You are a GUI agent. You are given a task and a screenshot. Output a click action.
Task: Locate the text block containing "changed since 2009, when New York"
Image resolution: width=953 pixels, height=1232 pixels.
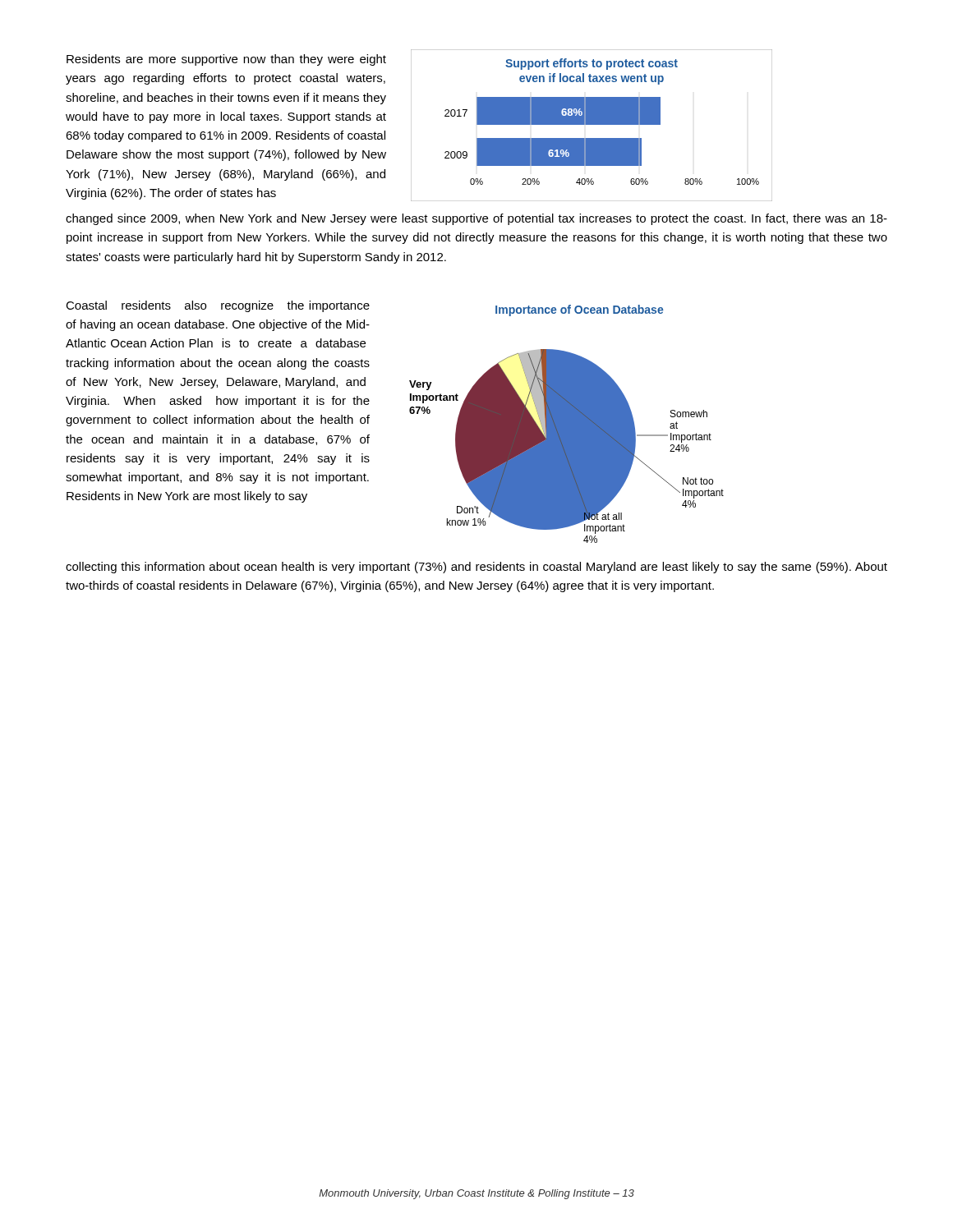(x=476, y=237)
